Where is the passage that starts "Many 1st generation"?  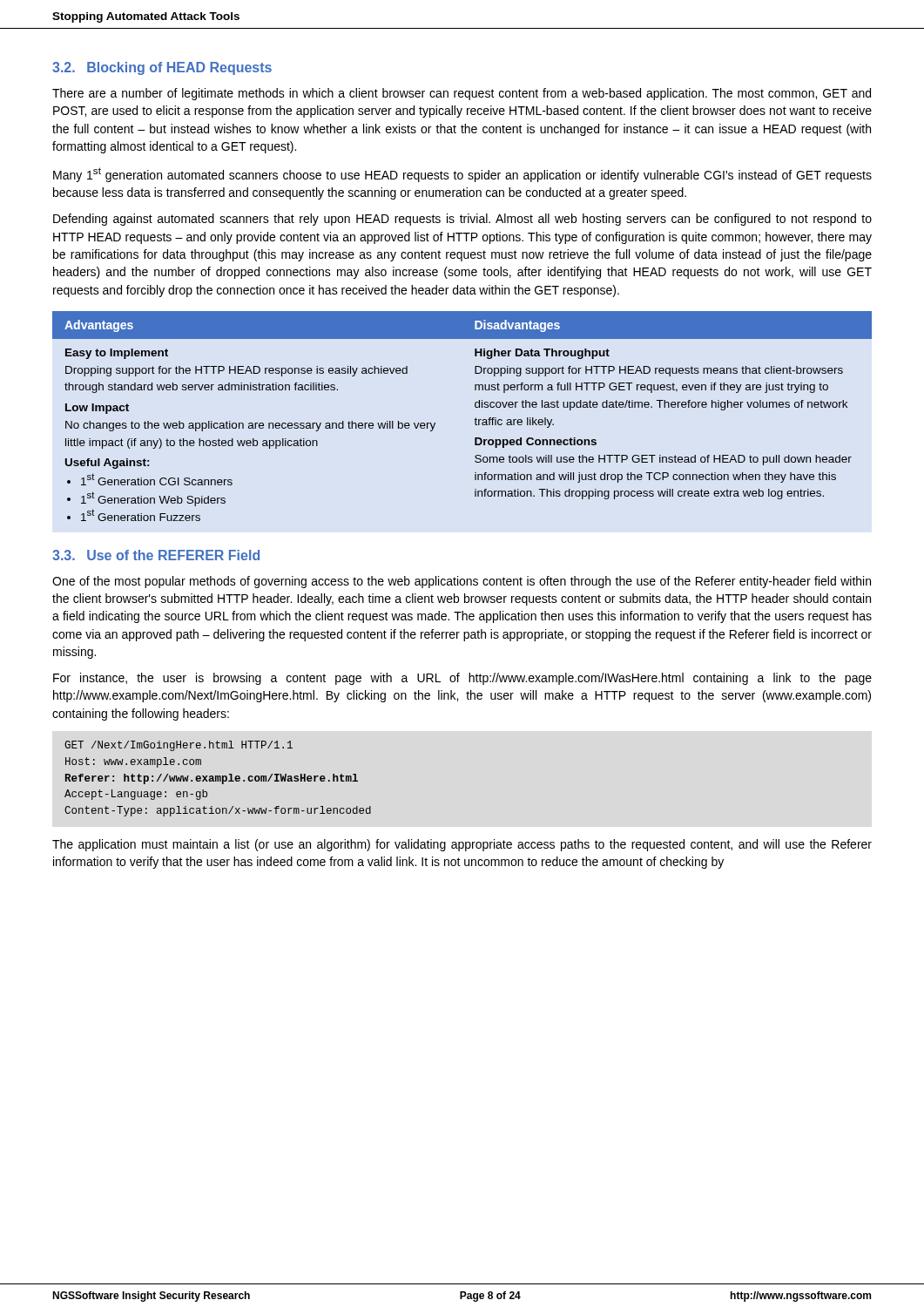(x=462, y=183)
